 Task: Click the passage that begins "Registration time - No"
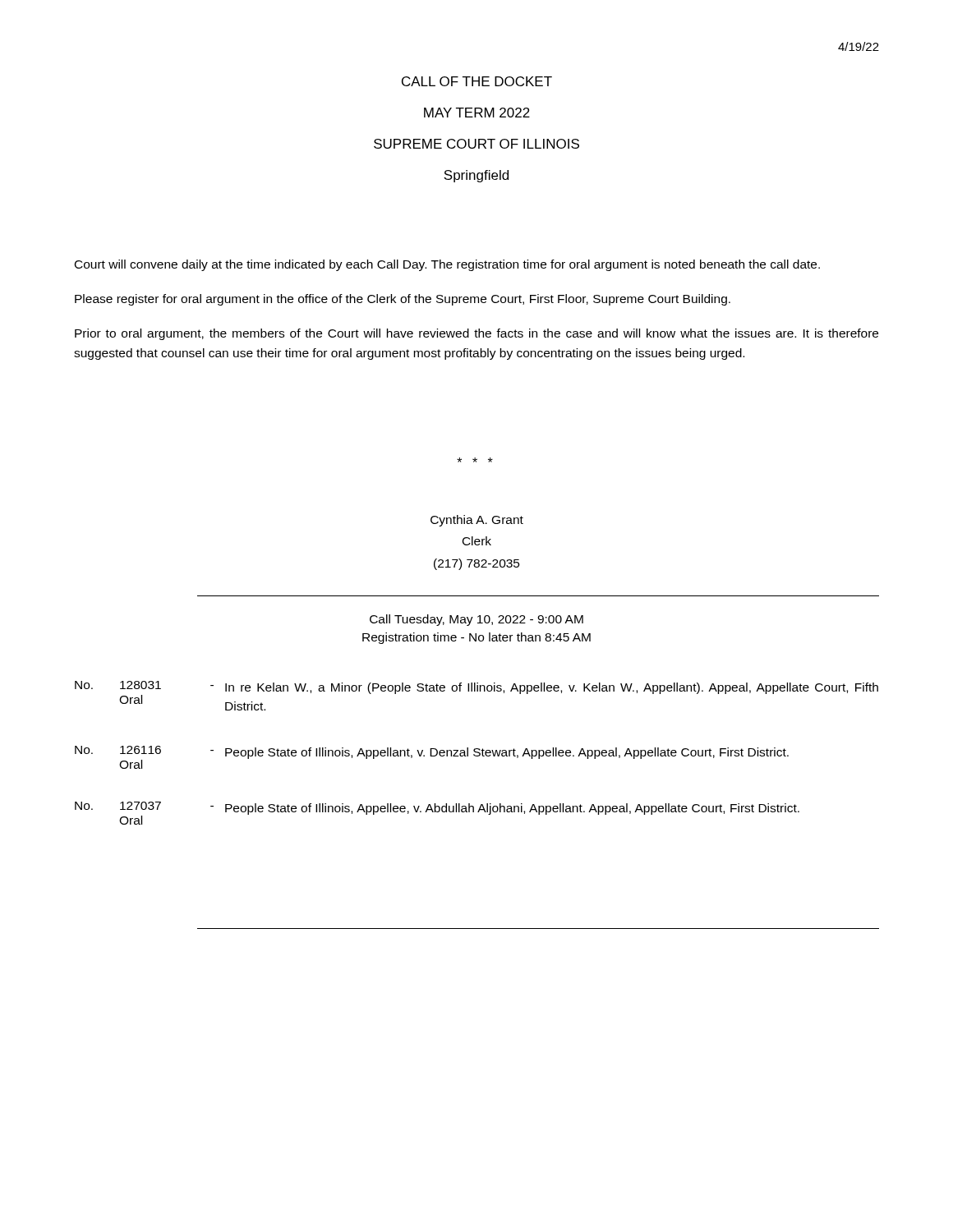476,637
